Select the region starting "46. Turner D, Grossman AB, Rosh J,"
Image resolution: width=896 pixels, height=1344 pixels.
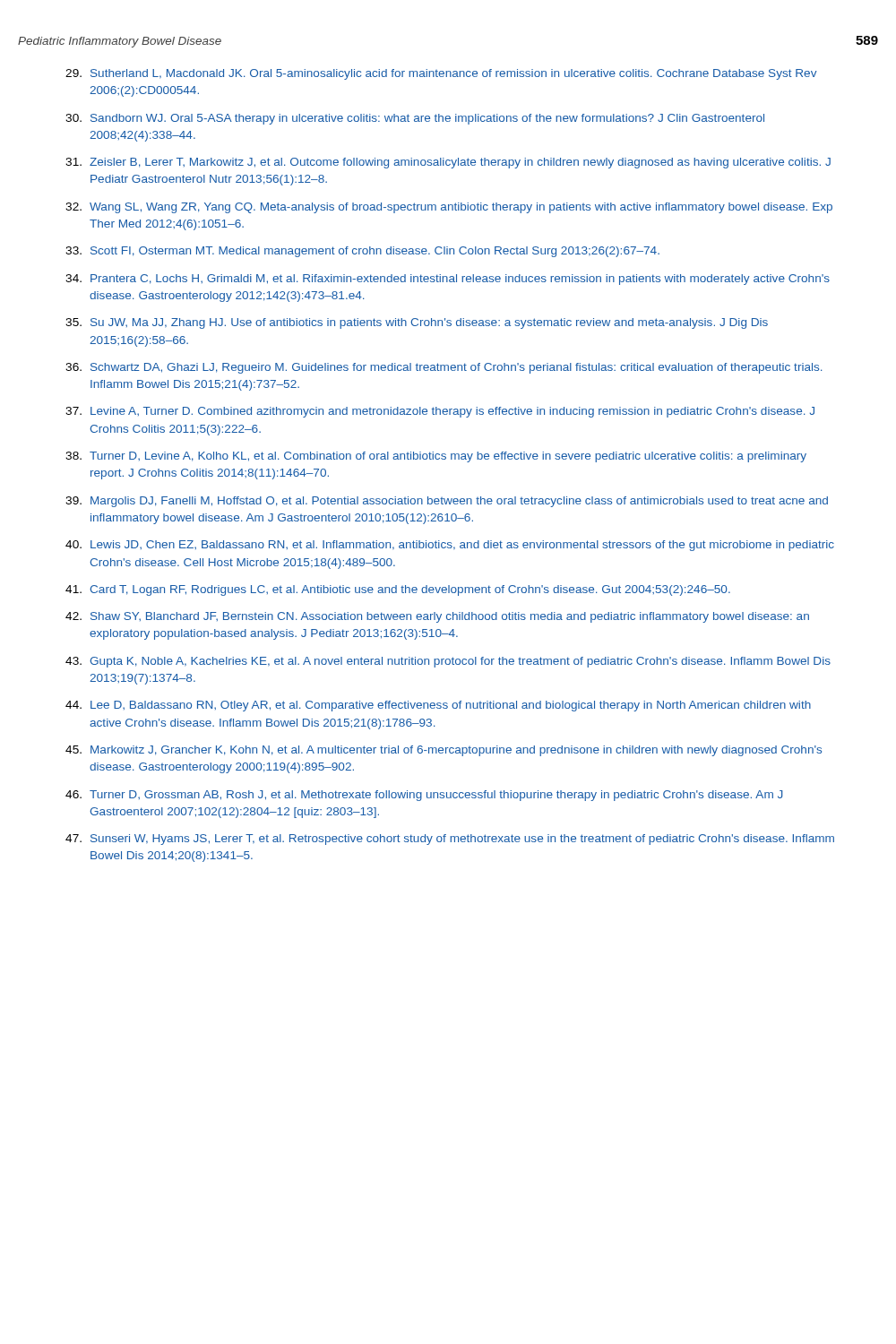444,803
